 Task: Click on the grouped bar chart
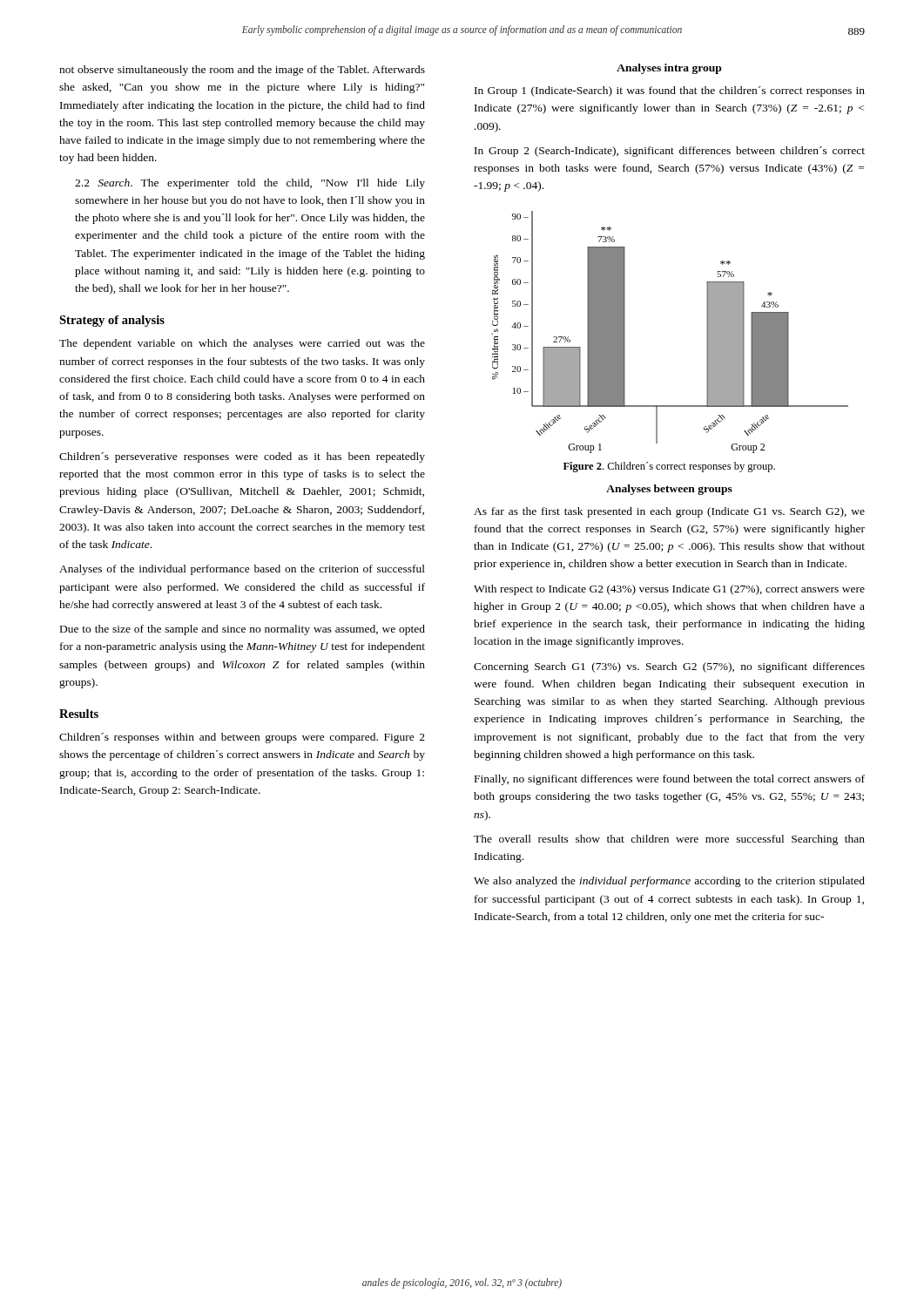click(x=669, y=330)
